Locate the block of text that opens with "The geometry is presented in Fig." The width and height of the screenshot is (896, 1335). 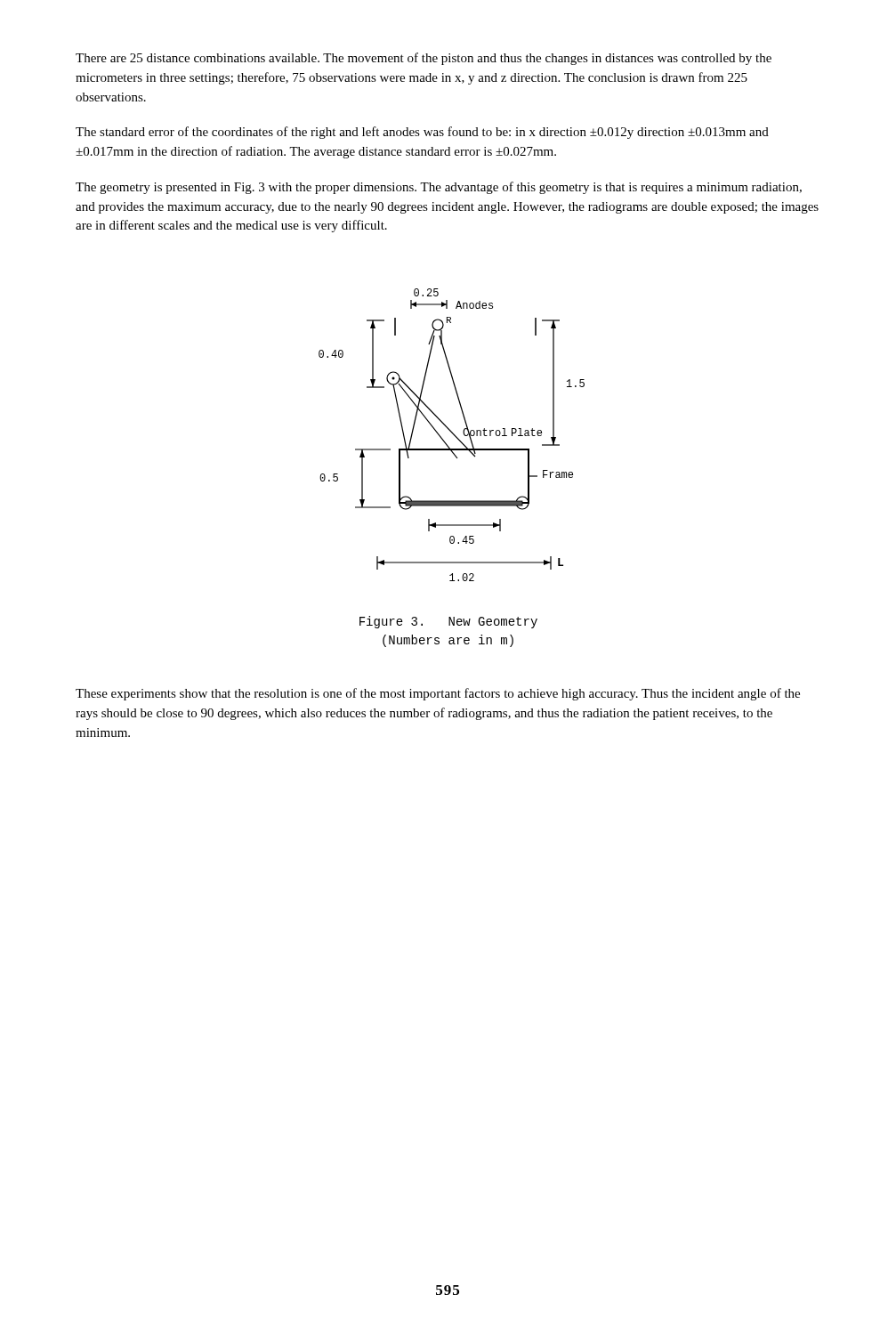pyautogui.click(x=447, y=206)
